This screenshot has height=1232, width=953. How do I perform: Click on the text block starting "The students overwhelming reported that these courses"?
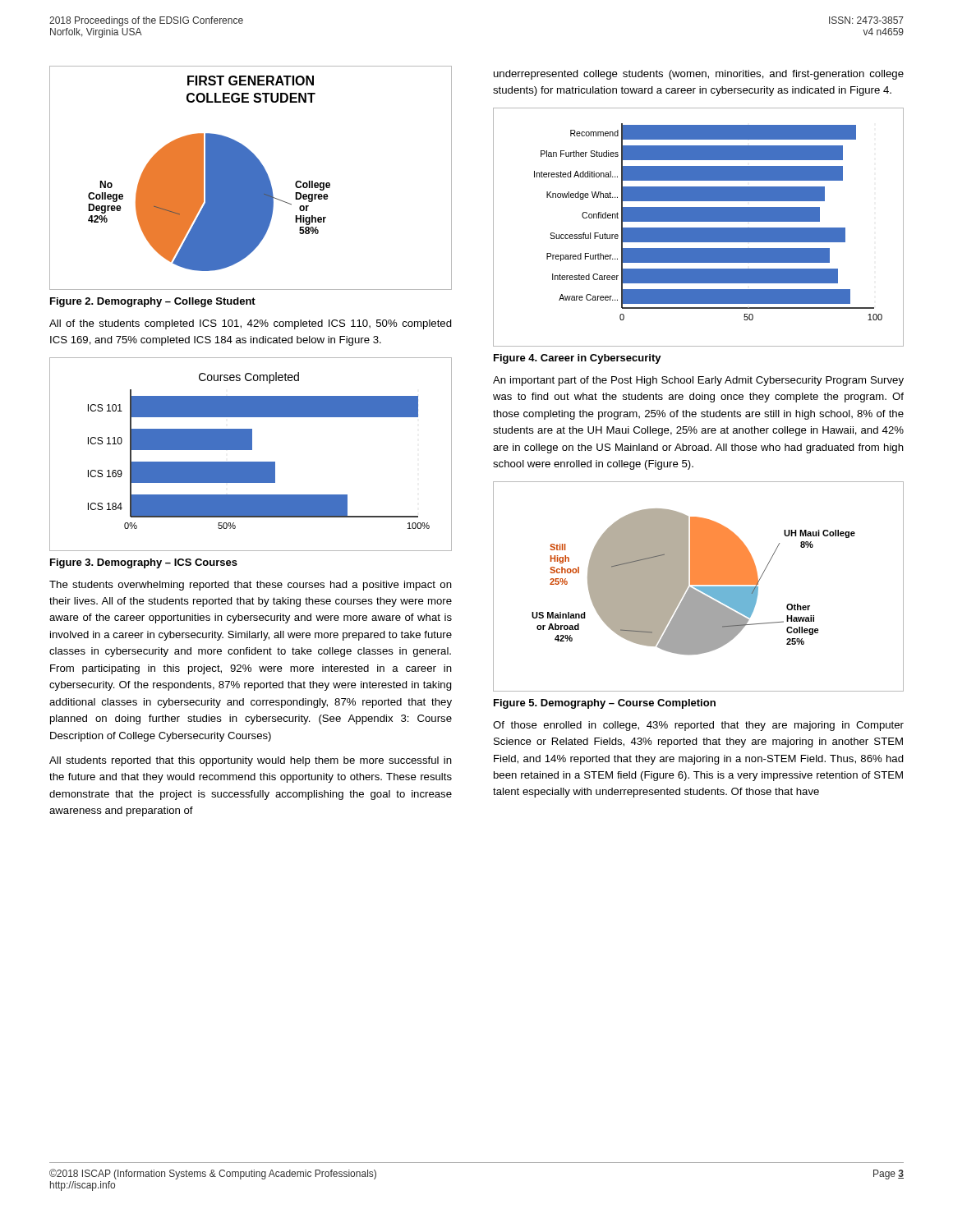point(251,660)
